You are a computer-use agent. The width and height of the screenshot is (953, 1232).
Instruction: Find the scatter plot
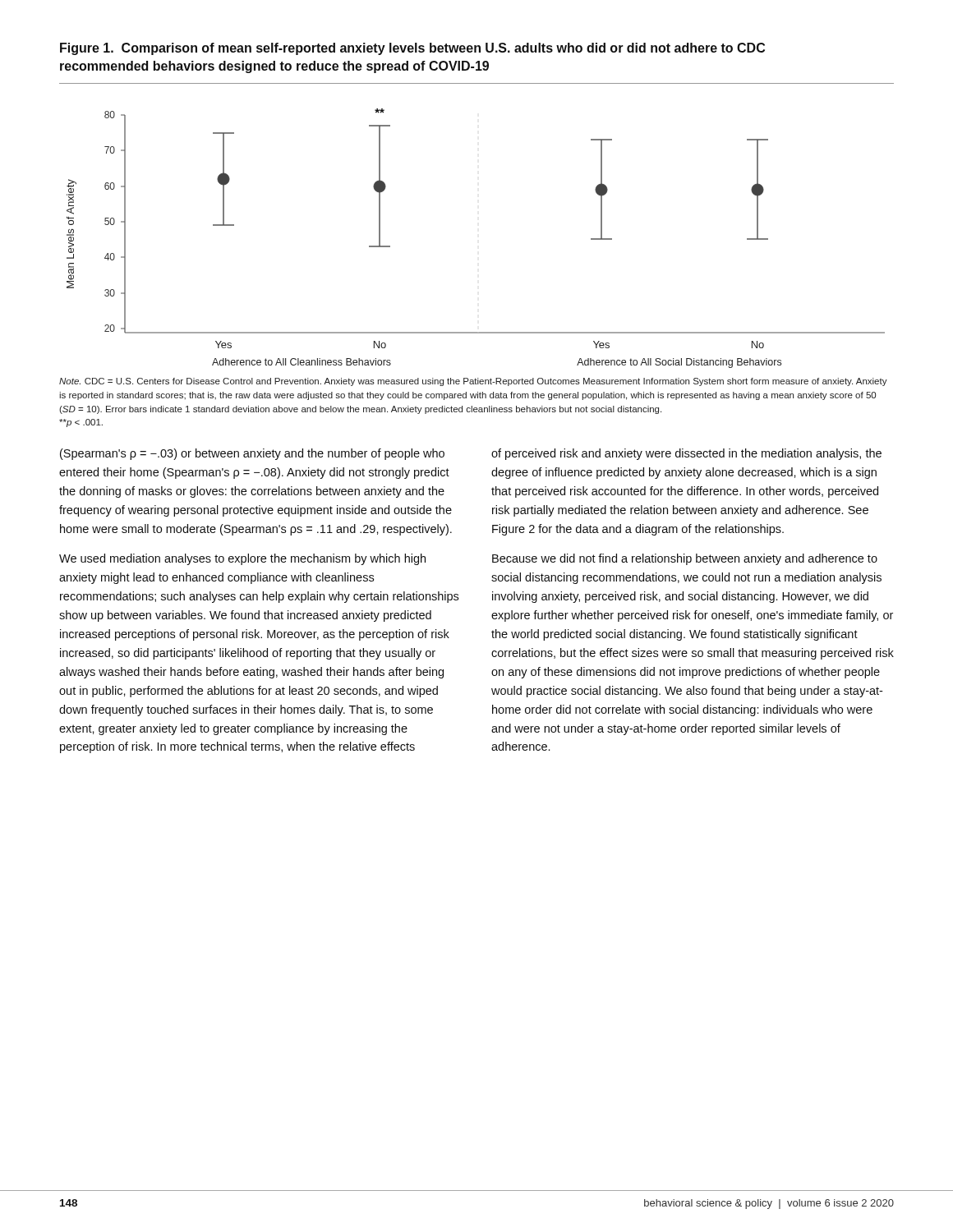point(476,230)
